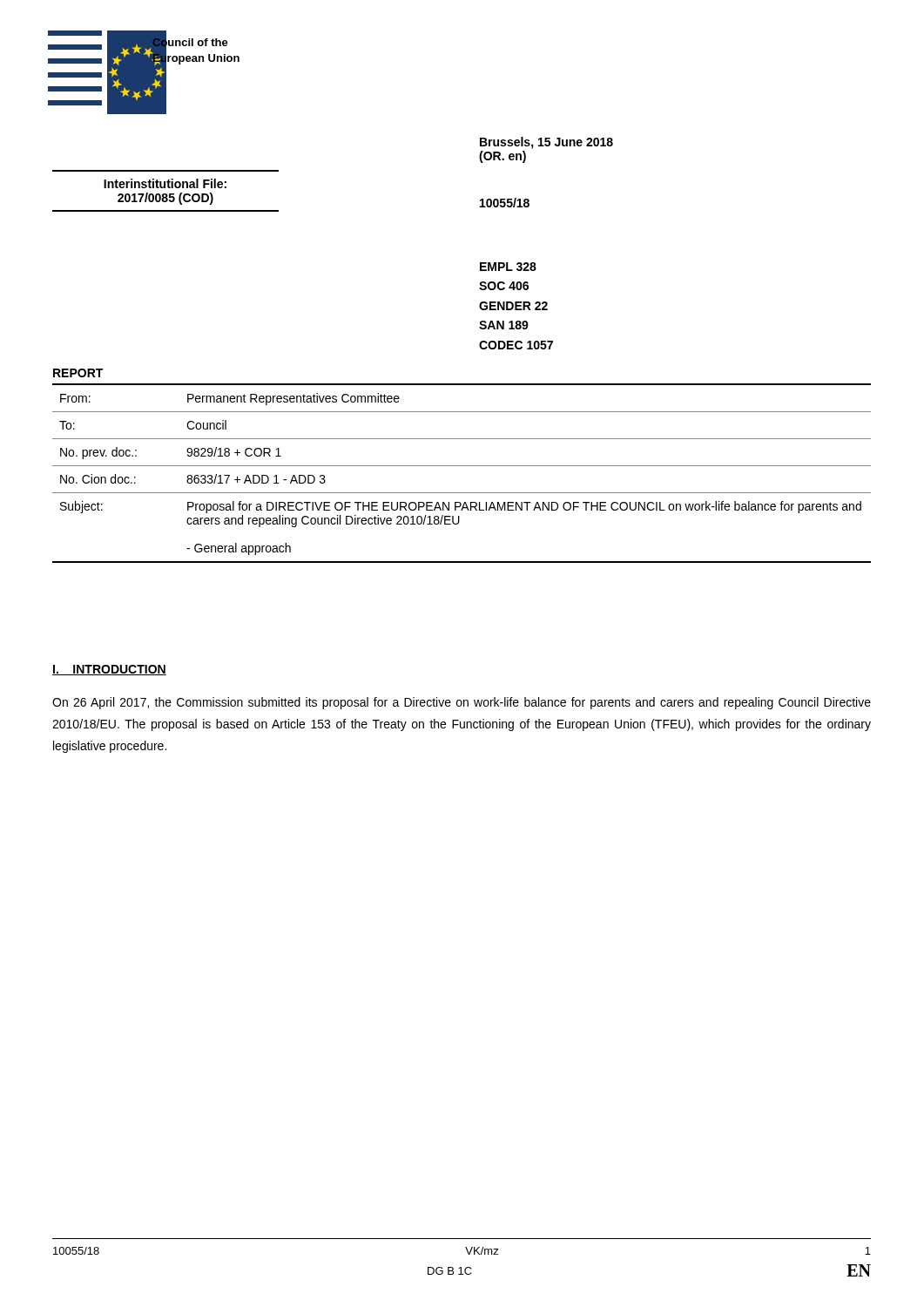924x1307 pixels.
Task: Click where it says "Interinstitutional File:2017/0085 (COD)"
Action: tap(165, 191)
